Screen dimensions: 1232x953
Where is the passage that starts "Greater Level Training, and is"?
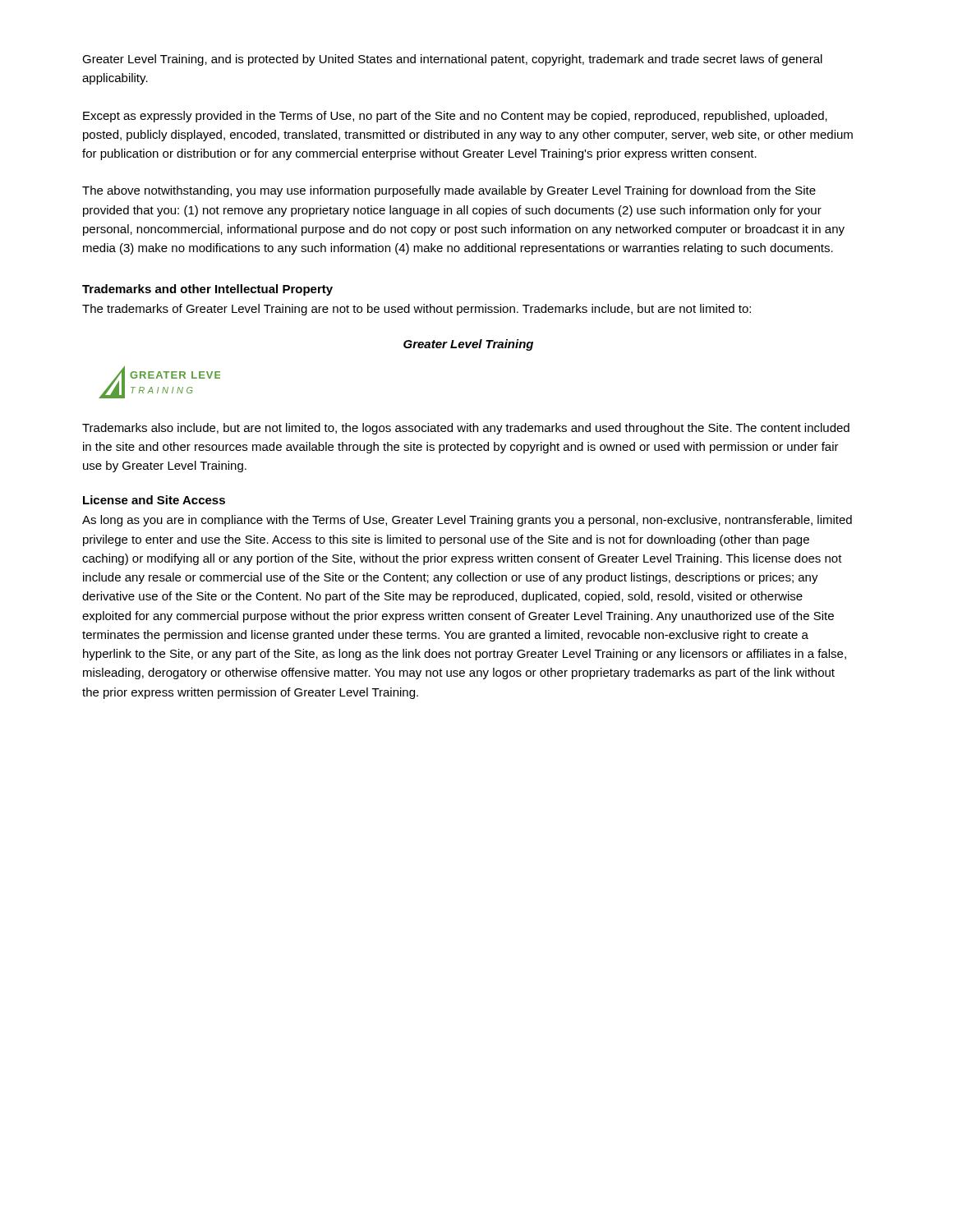coord(452,68)
